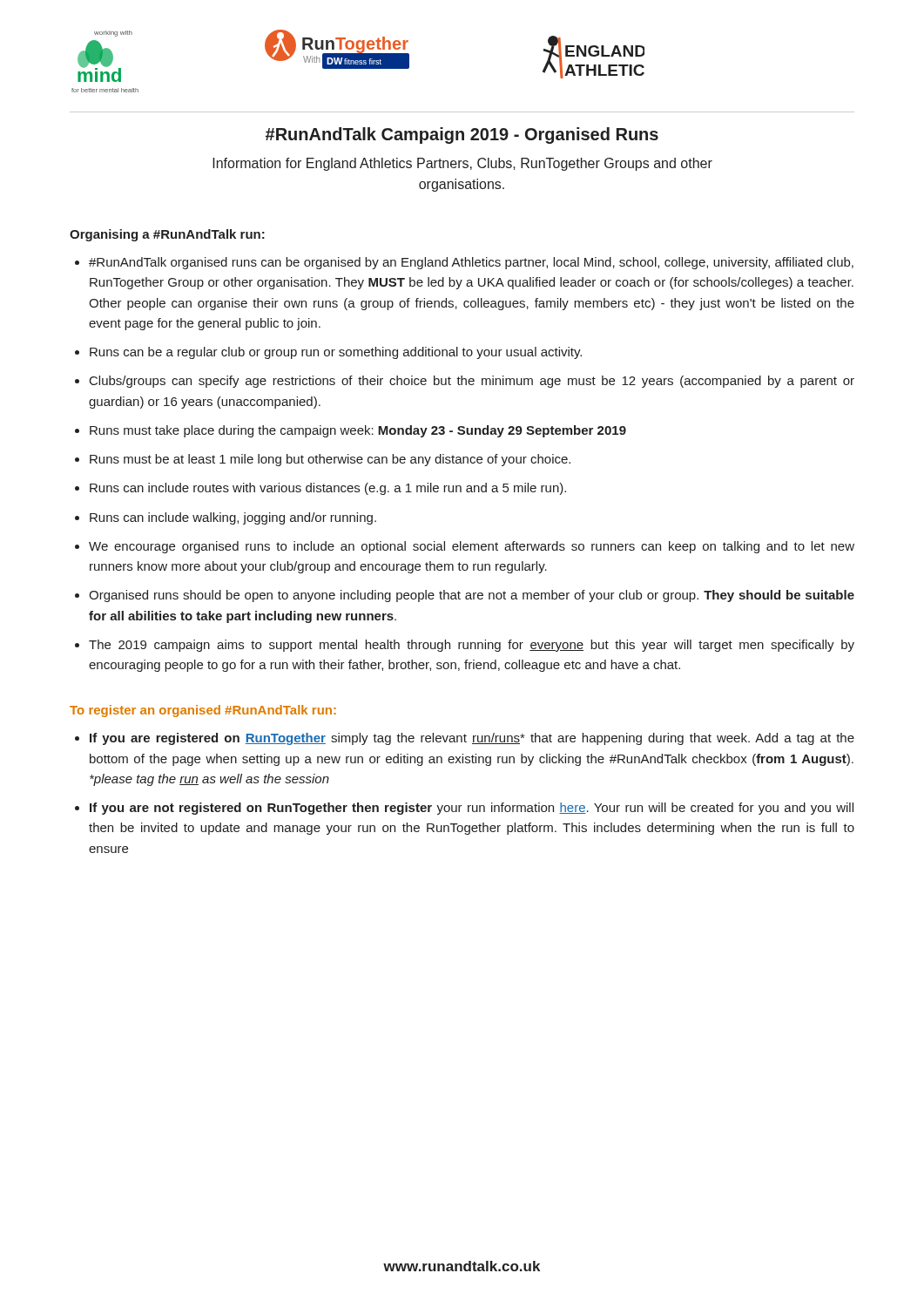Find a logo

(462, 61)
